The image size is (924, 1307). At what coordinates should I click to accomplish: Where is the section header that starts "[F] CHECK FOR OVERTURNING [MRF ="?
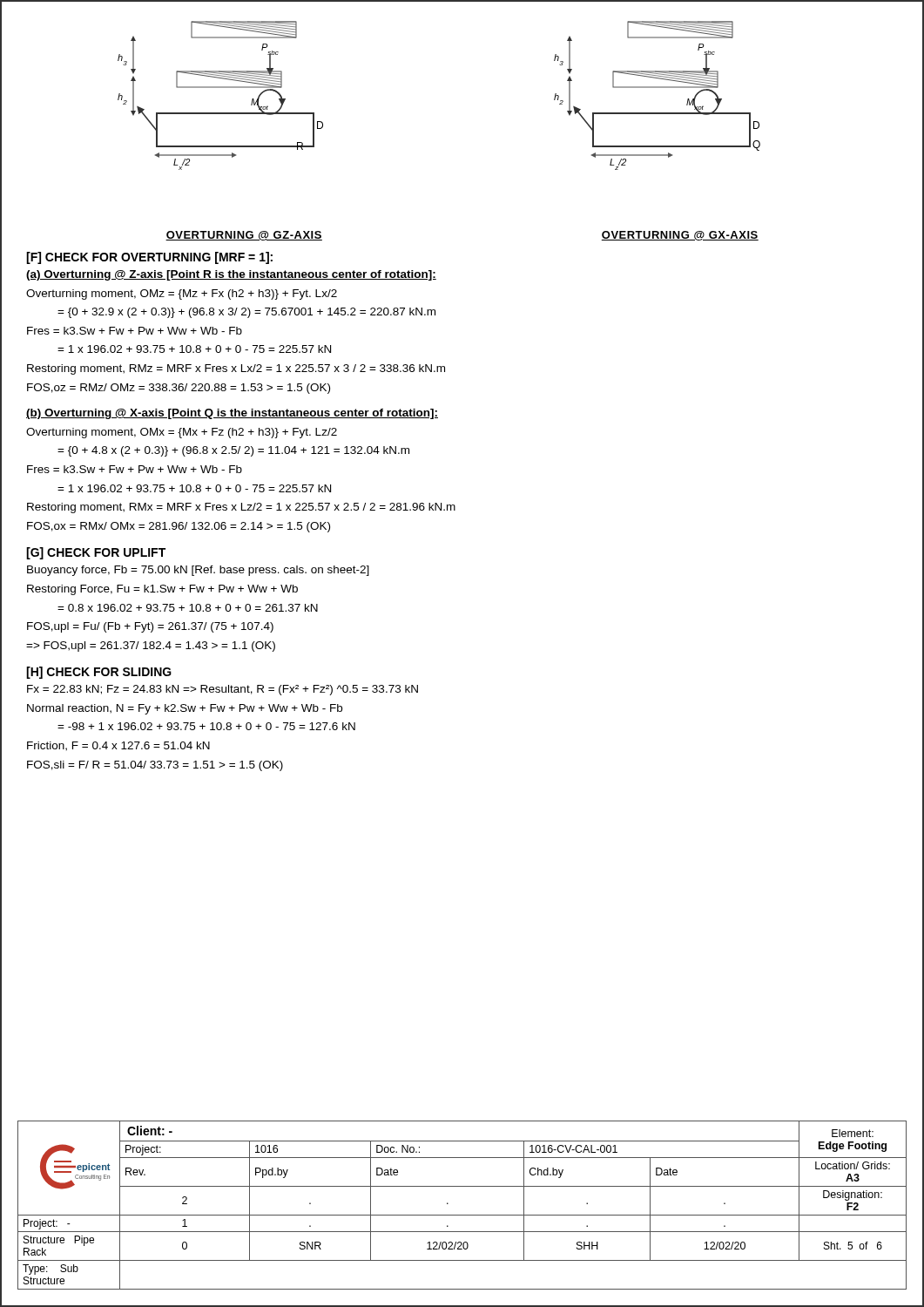pyautogui.click(x=150, y=257)
